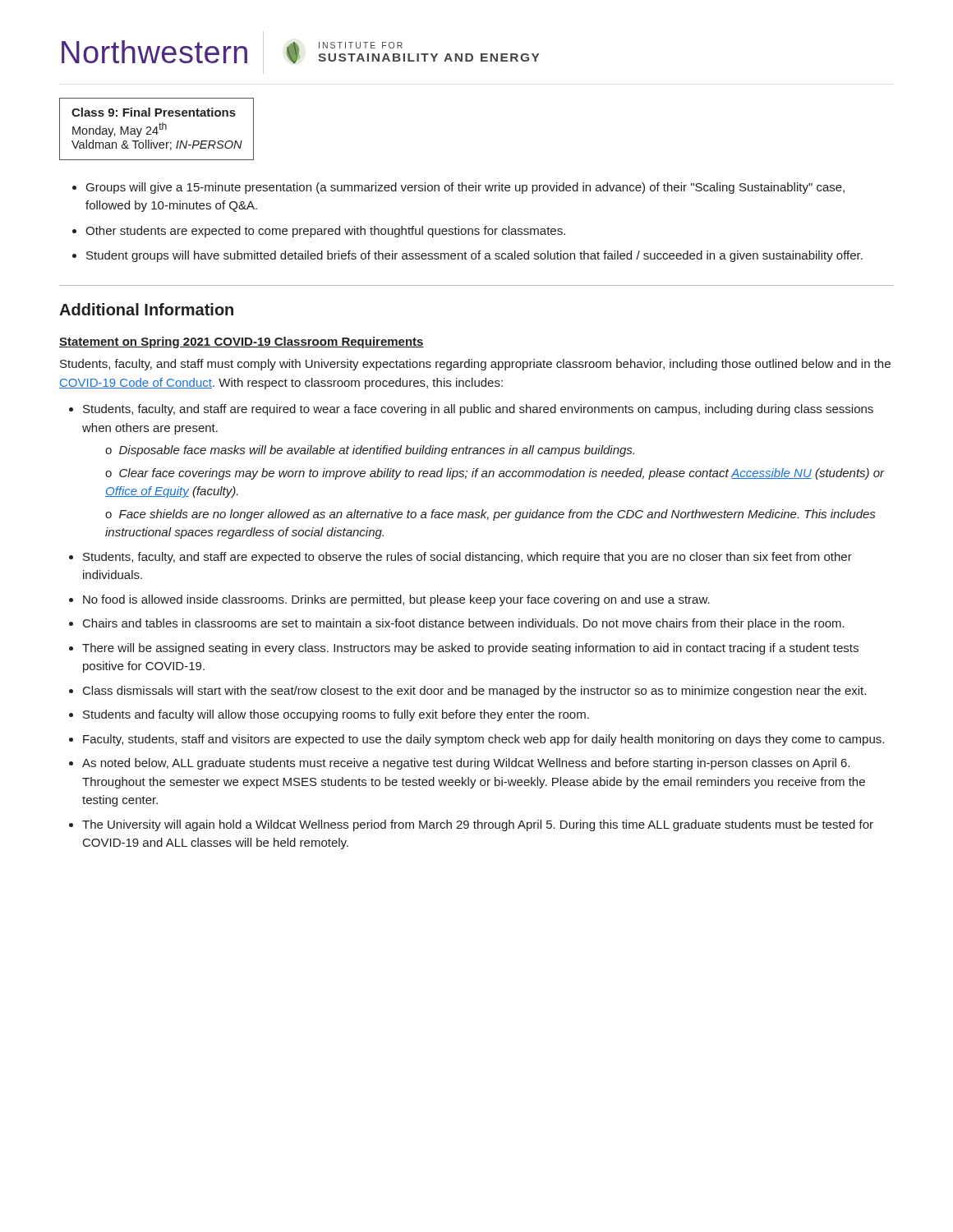Click on the list item that says "No food is allowed"
This screenshot has width=953, height=1232.
click(x=396, y=599)
